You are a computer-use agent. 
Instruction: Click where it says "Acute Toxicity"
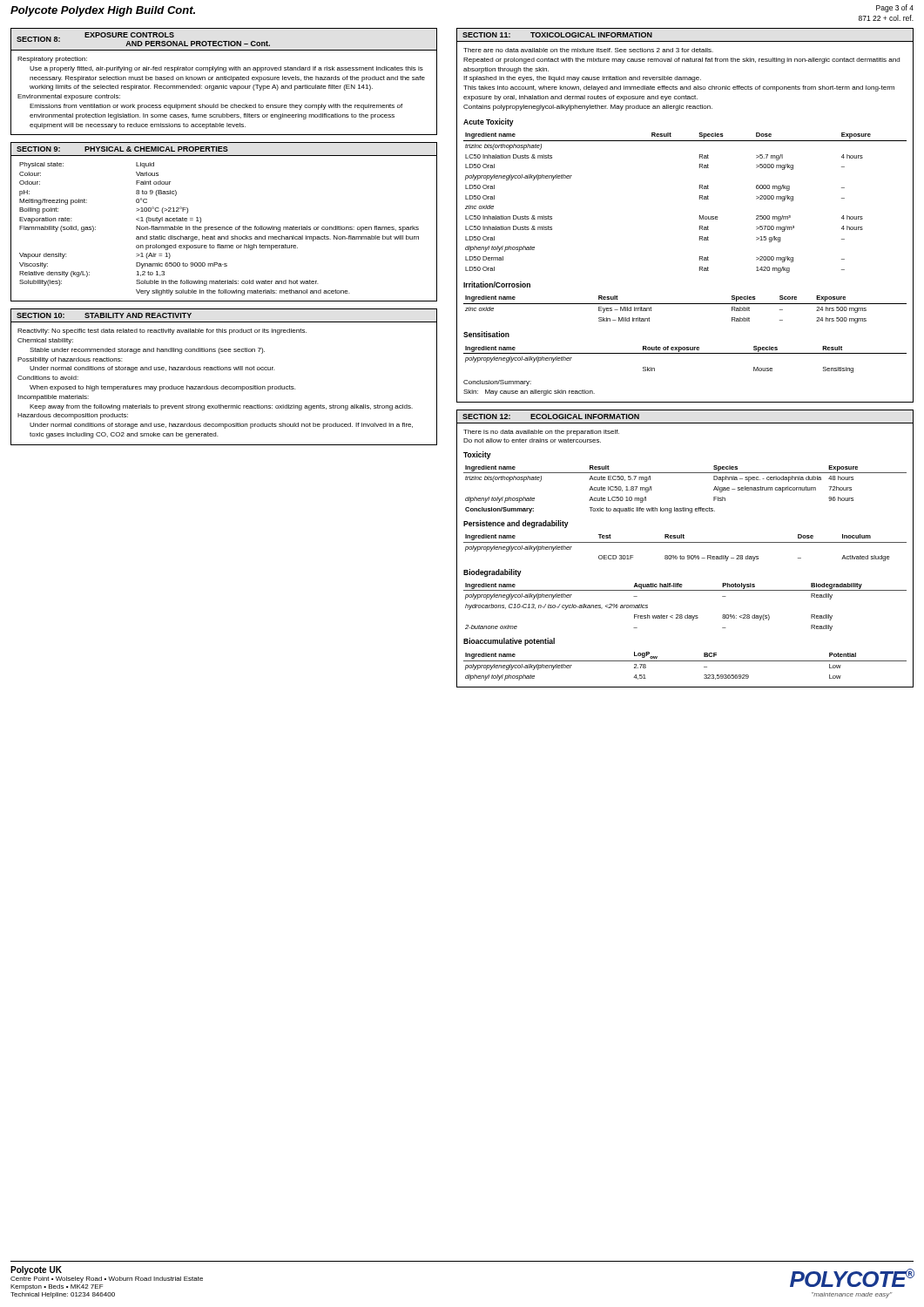[x=488, y=122]
